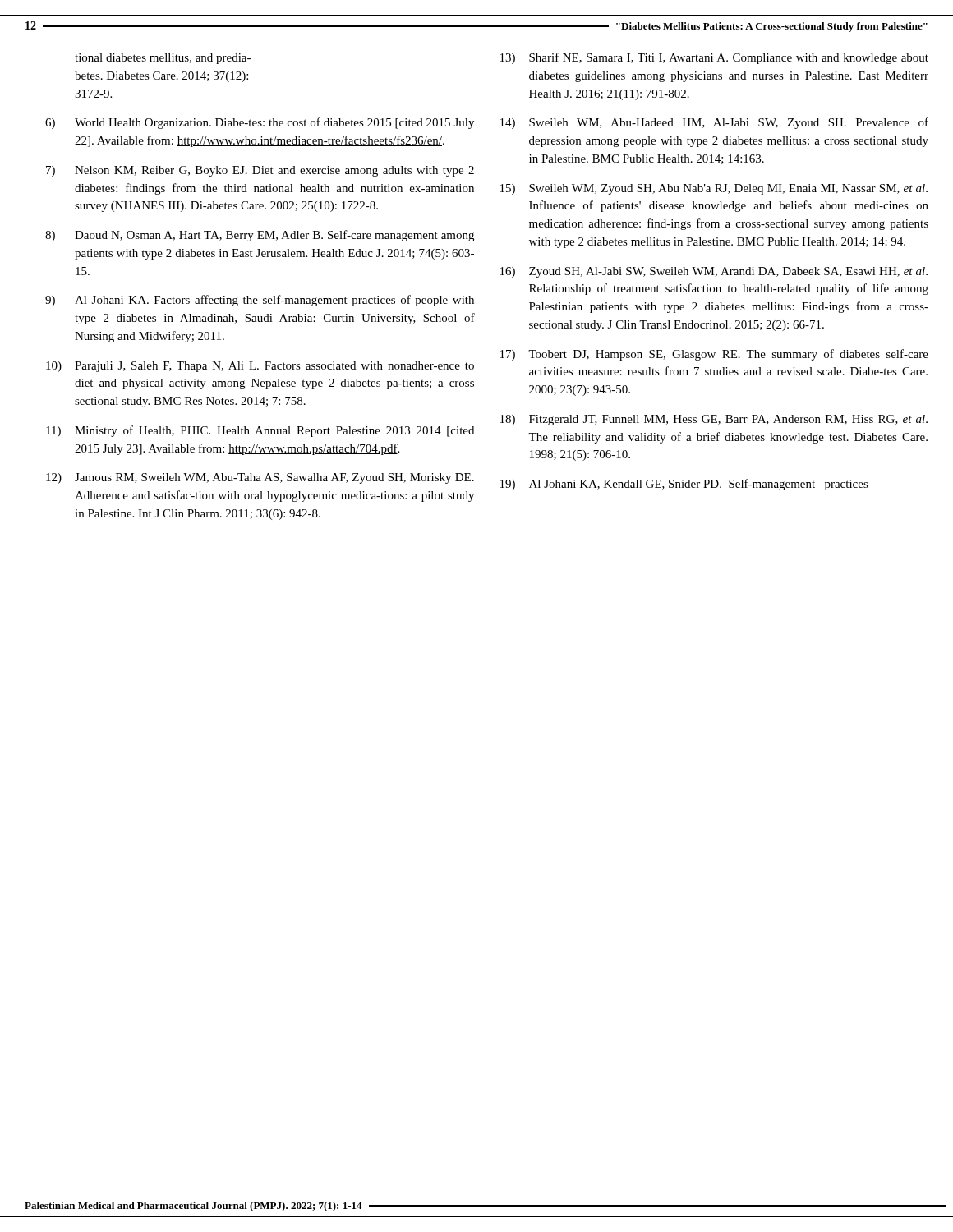This screenshot has height=1232, width=953.
Task: Click the passage that begins "9) Al Johani KA. Factors affecting the"
Action: point(260,319)
